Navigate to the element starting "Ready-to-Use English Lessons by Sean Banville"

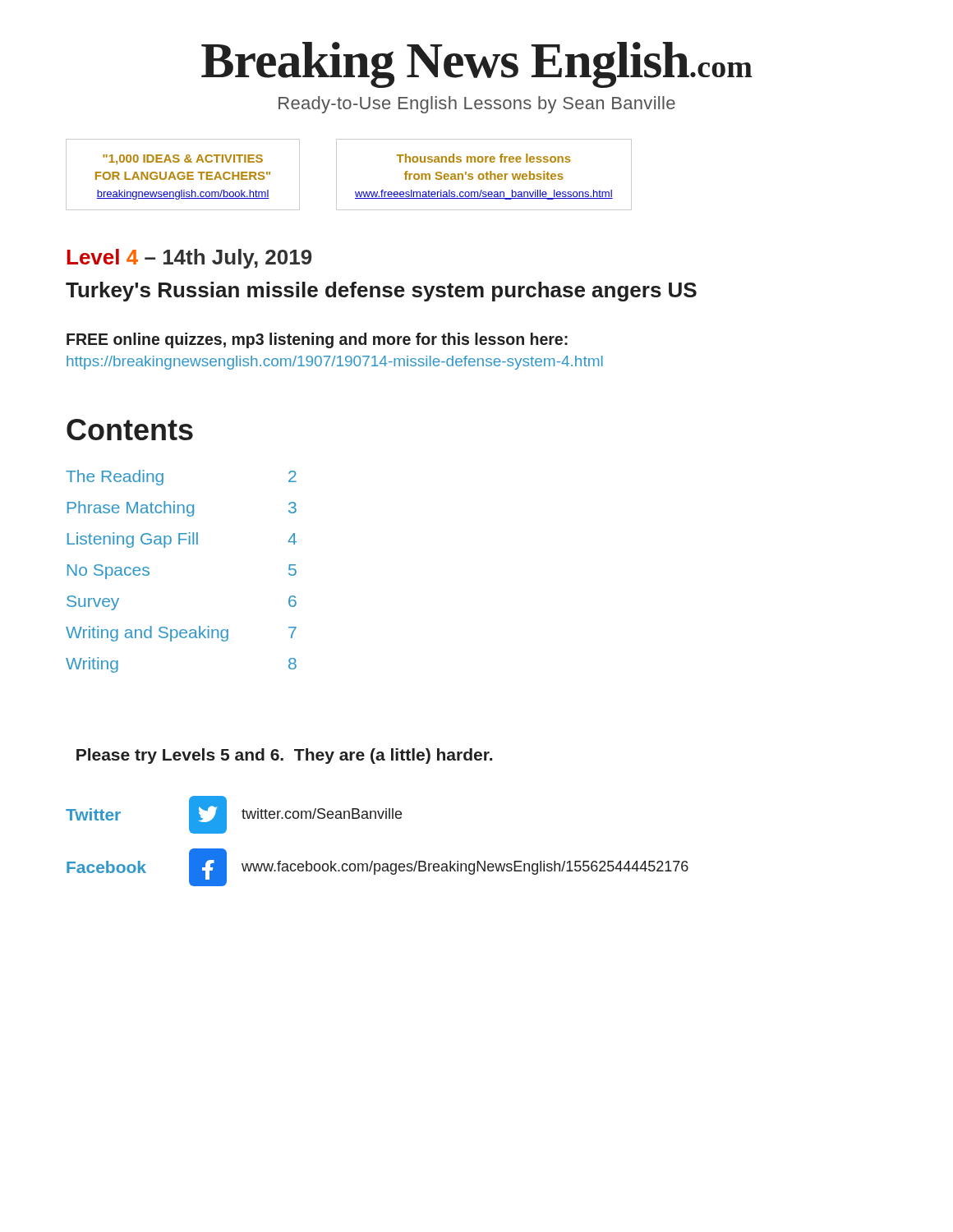click(x=476, y=103)
